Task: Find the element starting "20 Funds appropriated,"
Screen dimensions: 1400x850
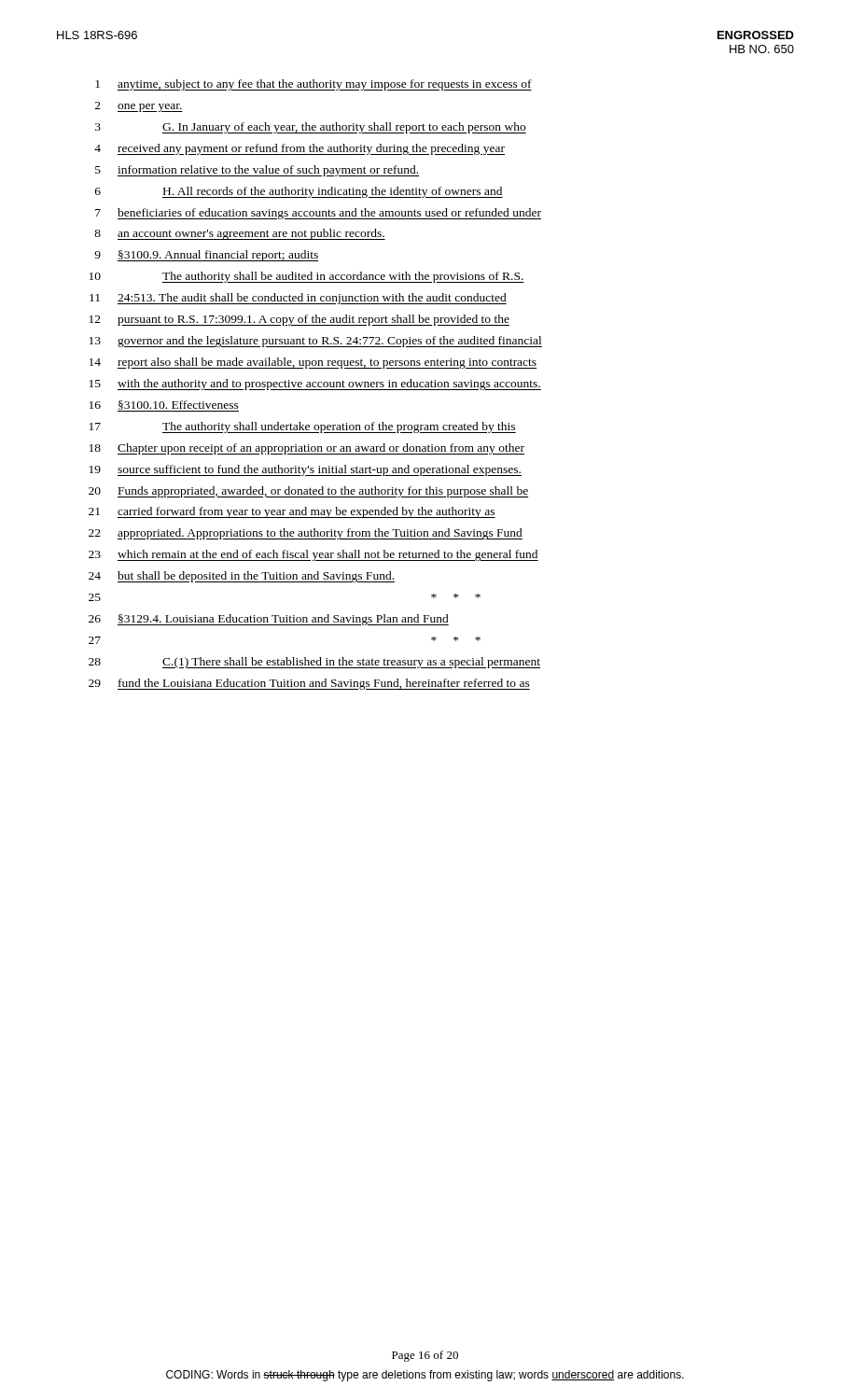Action: click(x=425, y=491)
